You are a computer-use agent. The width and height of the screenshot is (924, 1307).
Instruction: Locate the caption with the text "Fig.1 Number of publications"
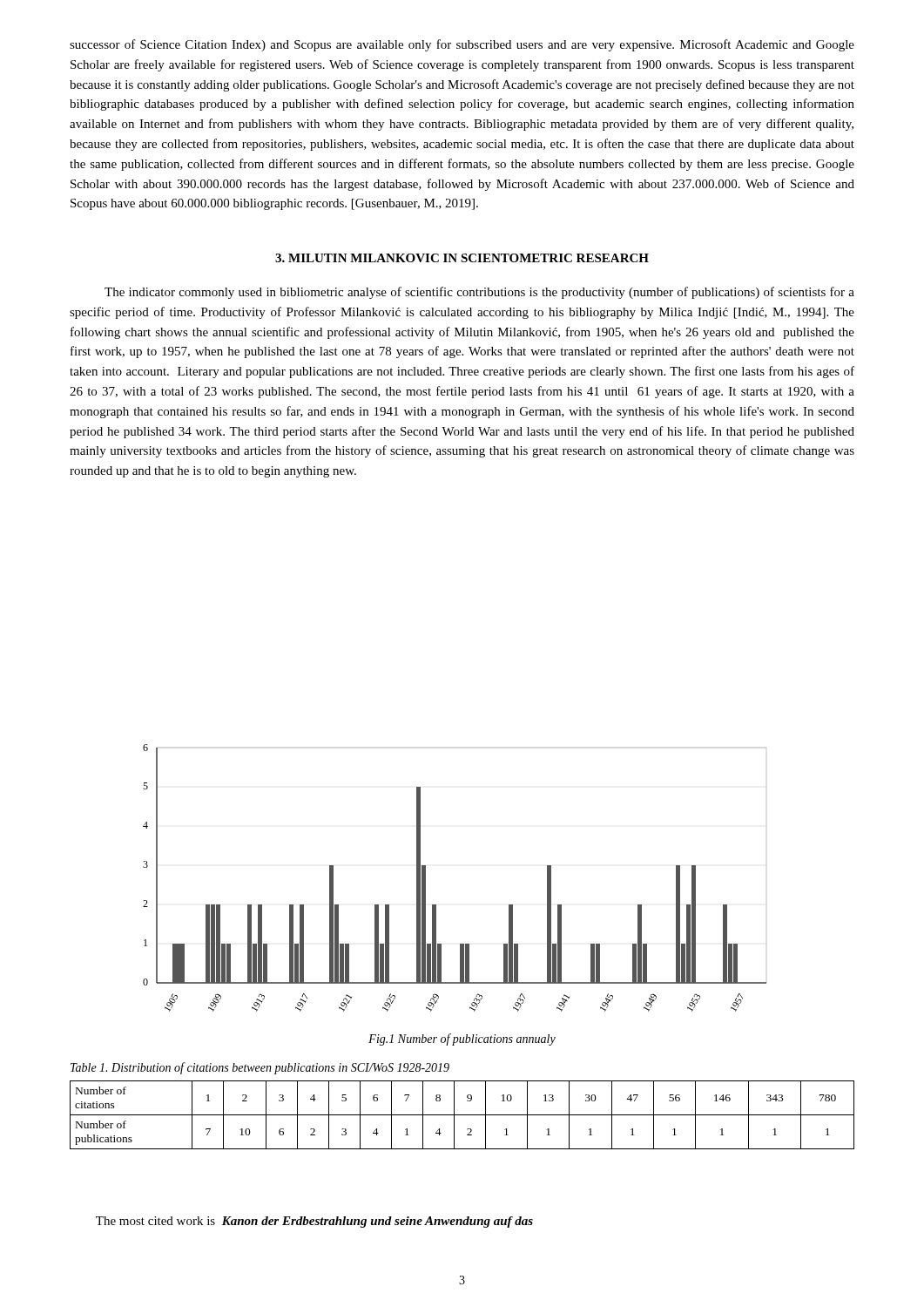(462, 1039)
